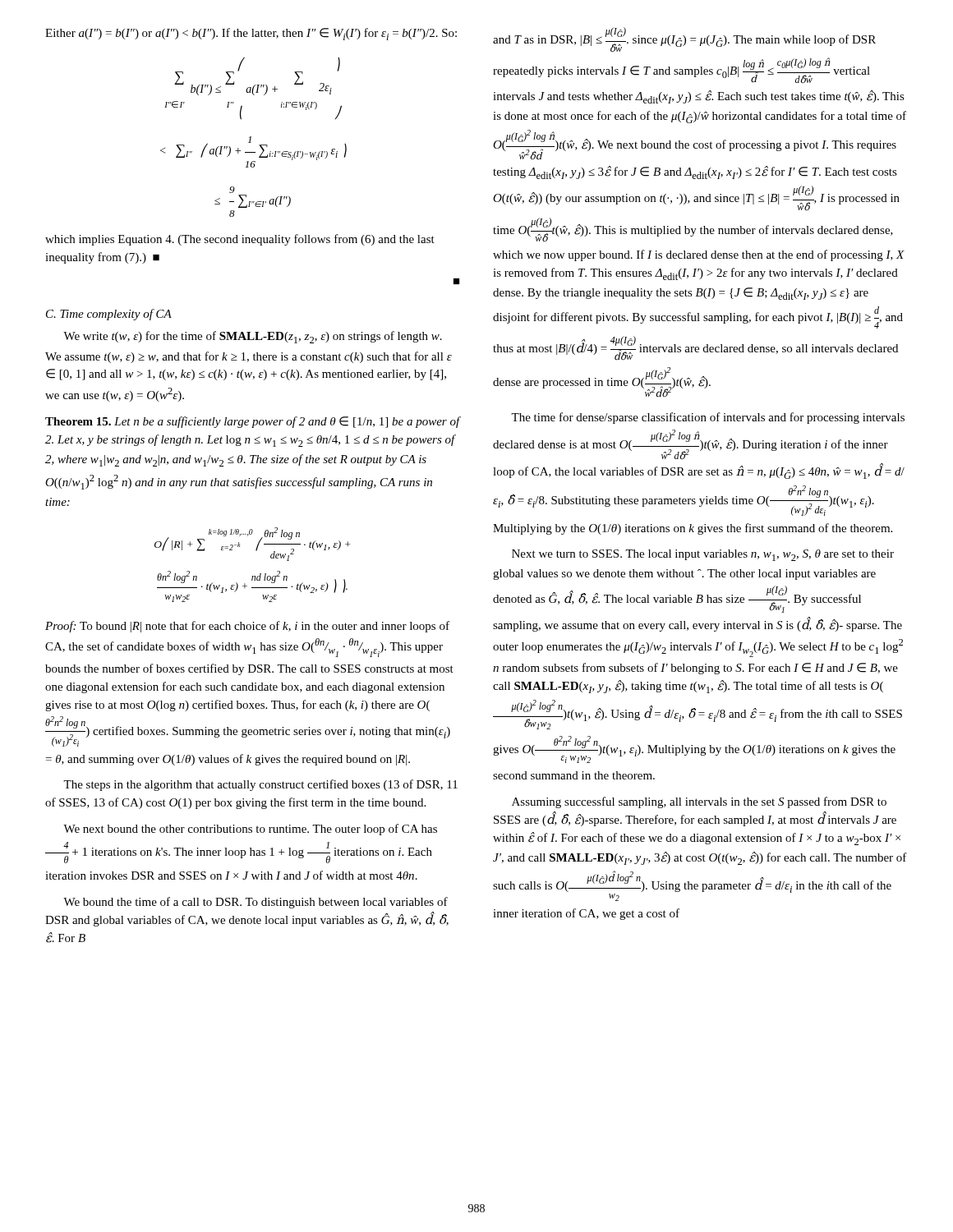Where is the passage that starts "Proof: To bound |R| note that for"?

pos(253,693)
